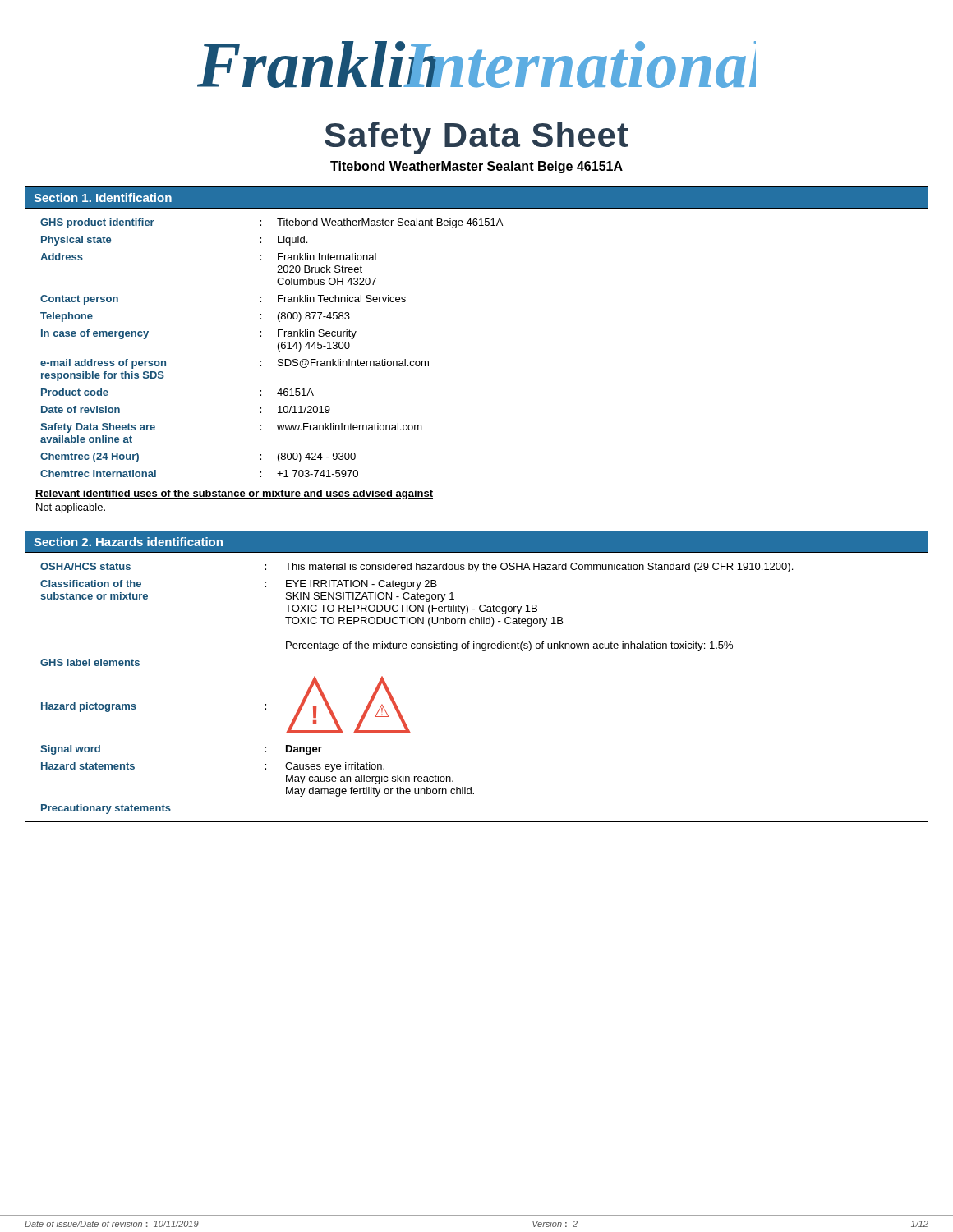Point to the passage starting "Section 2. Hazards identification"

[129, 542]
